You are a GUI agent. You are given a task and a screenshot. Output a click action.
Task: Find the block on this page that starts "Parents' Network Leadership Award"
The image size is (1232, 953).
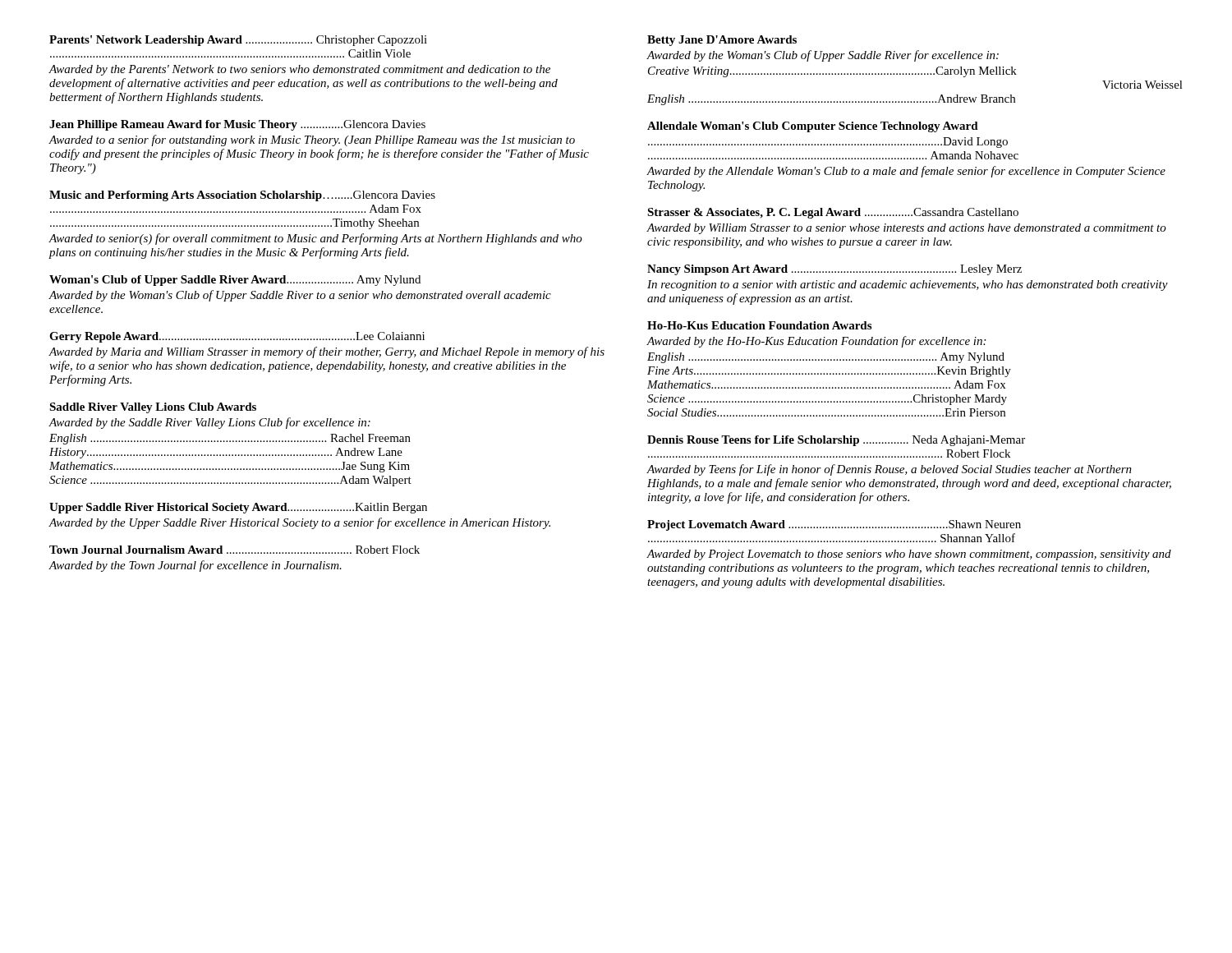coord(329,69)
